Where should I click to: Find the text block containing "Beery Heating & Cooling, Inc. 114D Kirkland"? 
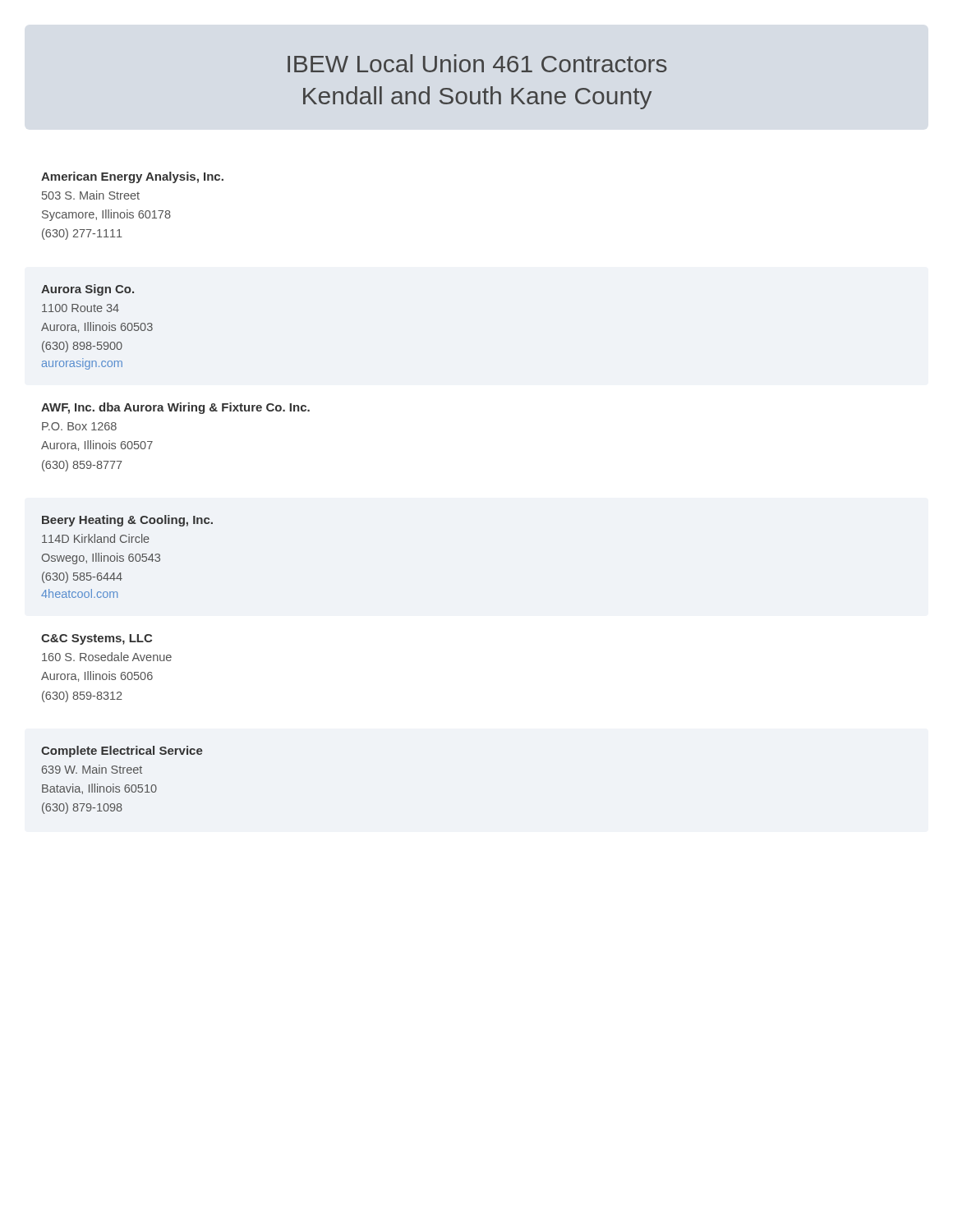(127, 521)
